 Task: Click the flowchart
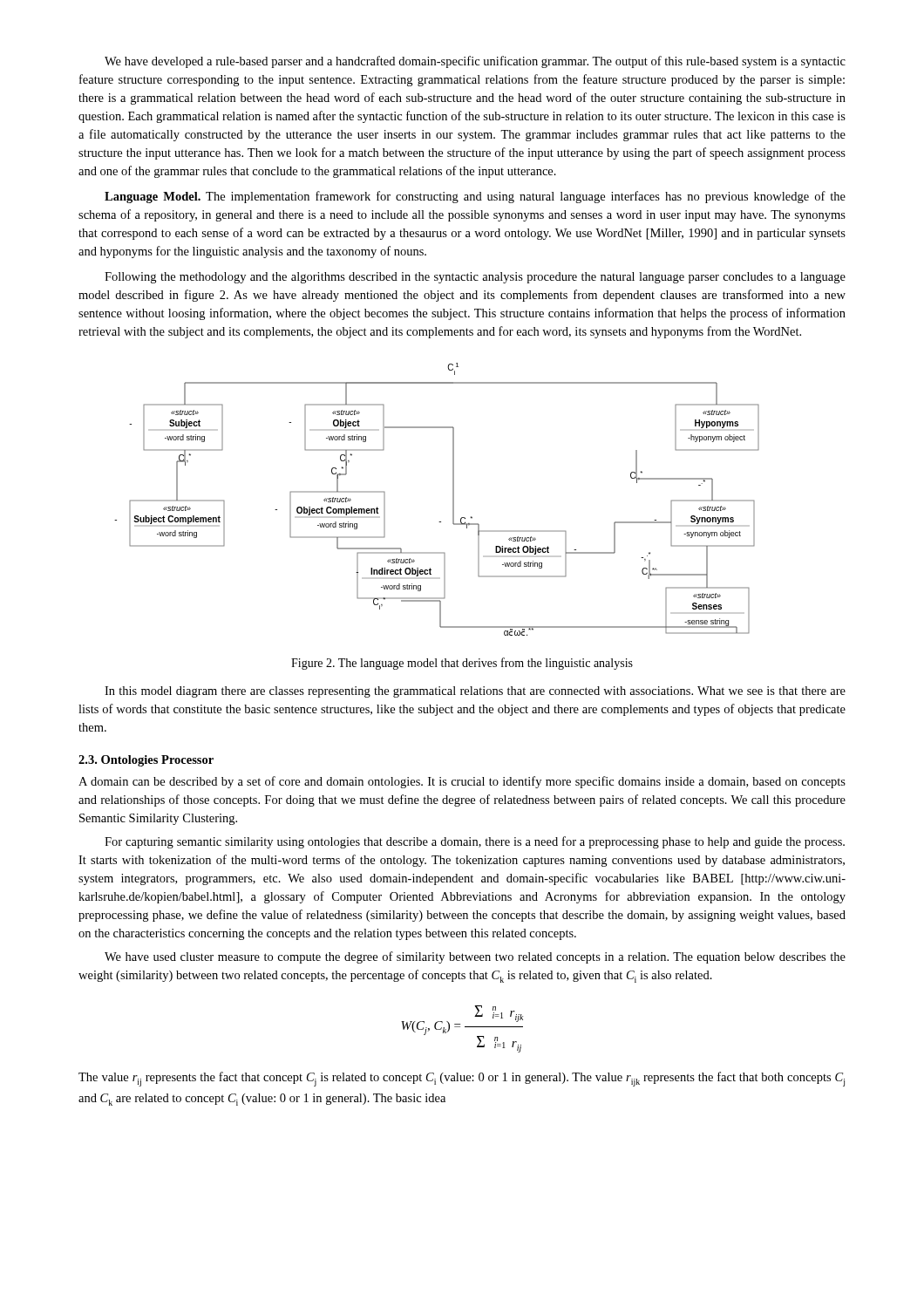pyautogui.click(x=462, y=503)
